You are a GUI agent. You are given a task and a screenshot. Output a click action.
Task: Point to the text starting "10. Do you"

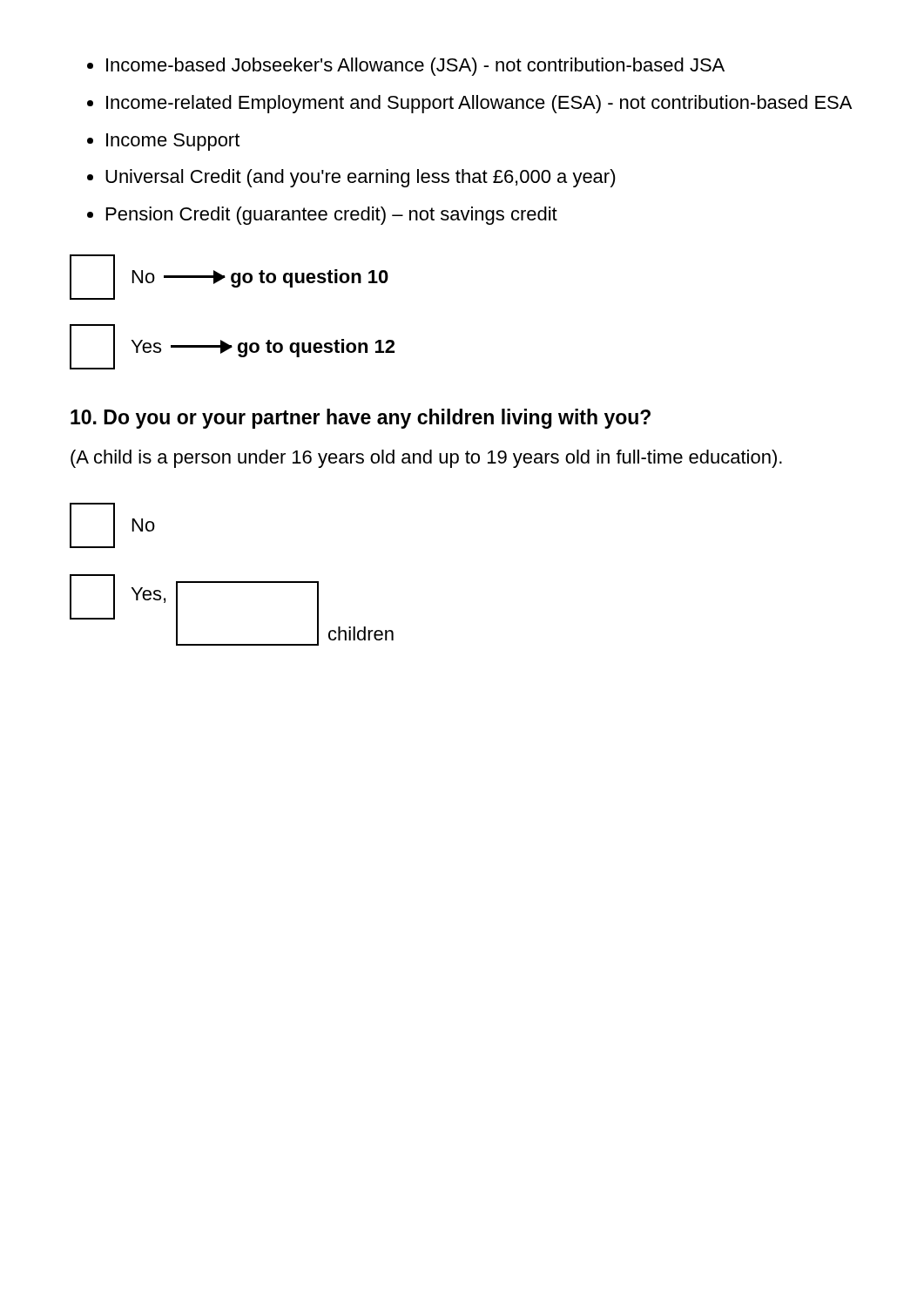point(361,417)
